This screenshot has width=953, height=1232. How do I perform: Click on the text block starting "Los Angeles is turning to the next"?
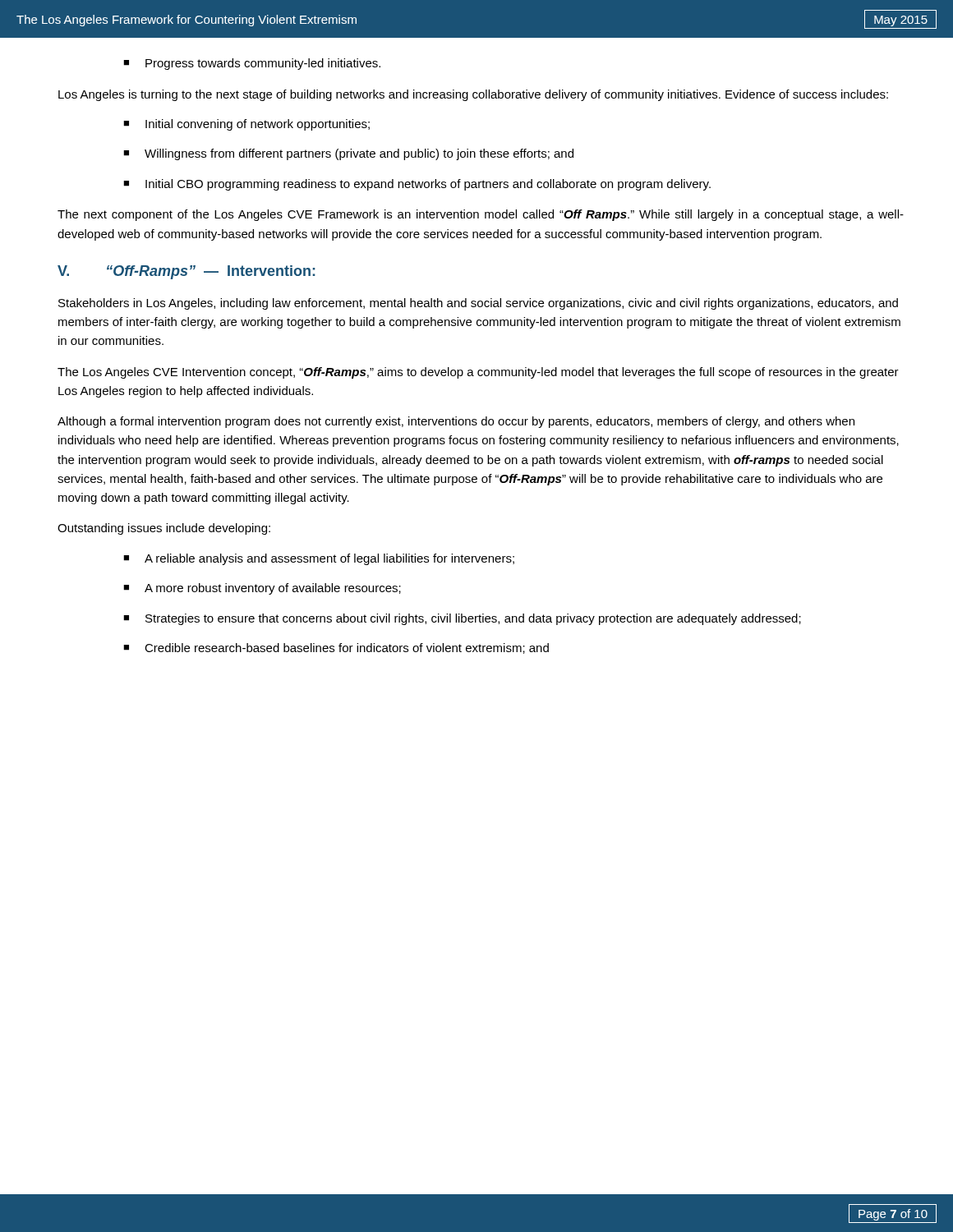coord(481,94)
